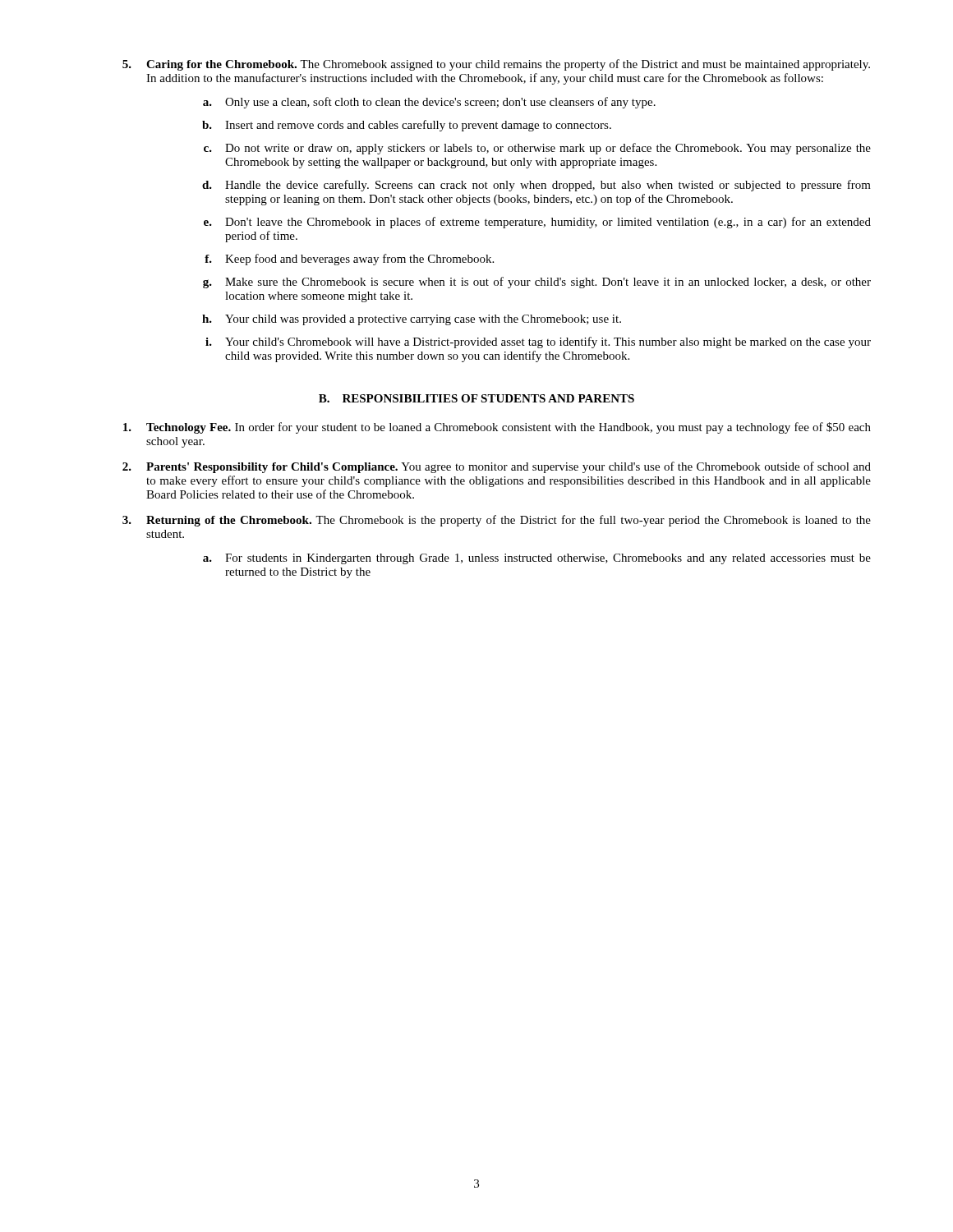
Task: Locate the list item that reads "a. For students in Kindergarten through Grade"
Action: (509, 565)
